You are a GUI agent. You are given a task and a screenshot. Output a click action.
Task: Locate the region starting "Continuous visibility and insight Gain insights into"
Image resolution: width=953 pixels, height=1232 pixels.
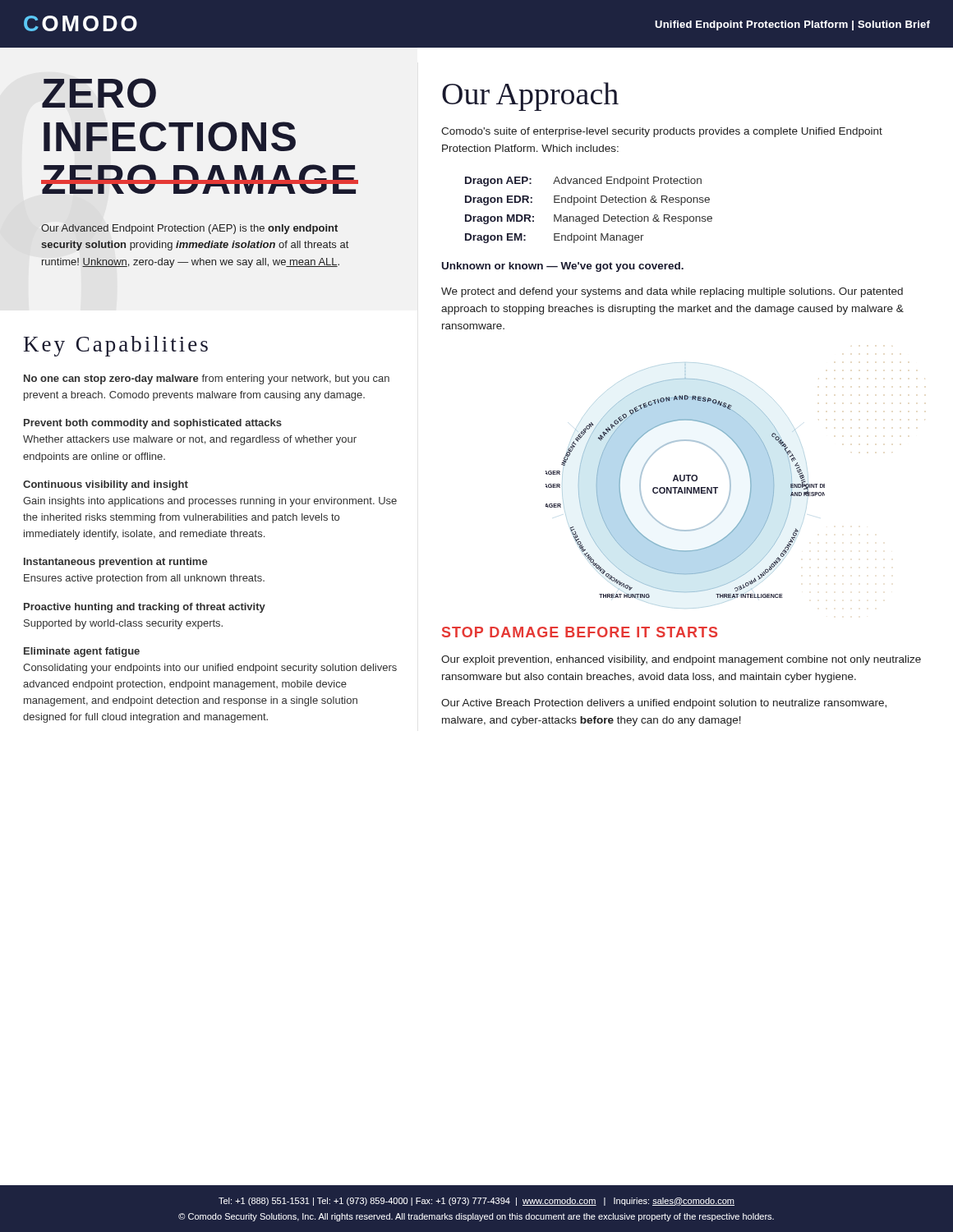tap(210, 509)
